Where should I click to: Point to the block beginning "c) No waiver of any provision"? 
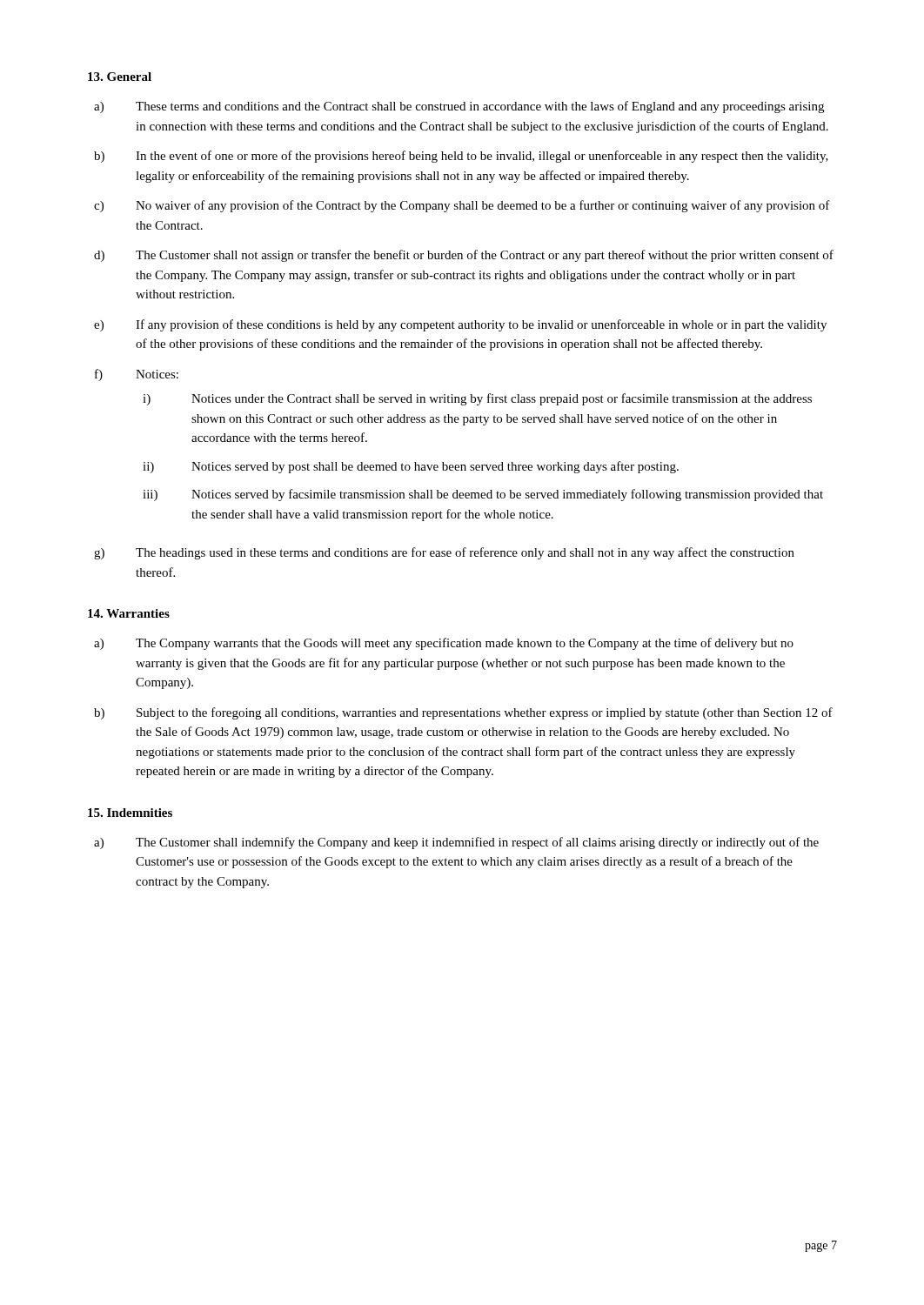click(462, 215)
